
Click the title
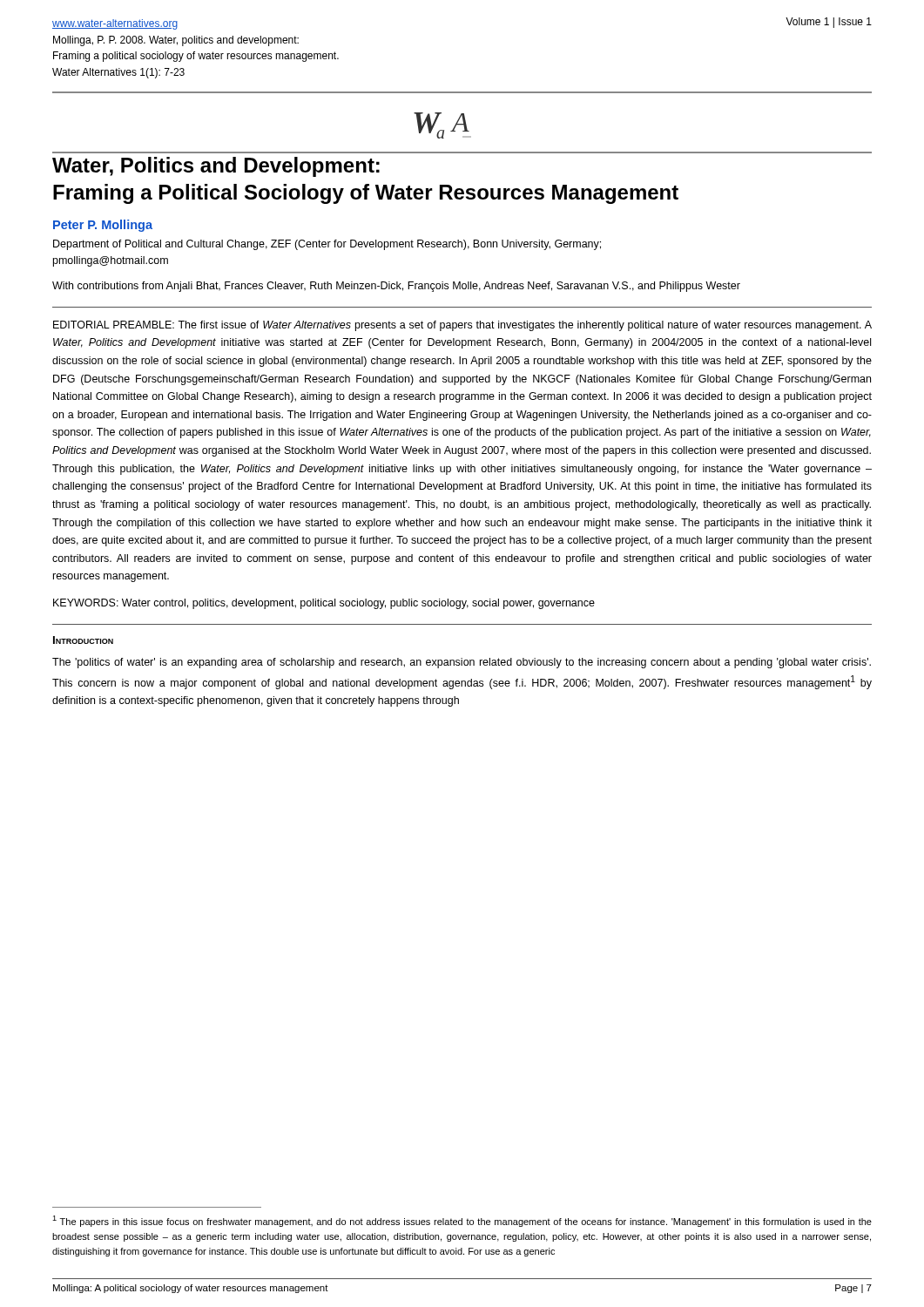tap(365, 178)
